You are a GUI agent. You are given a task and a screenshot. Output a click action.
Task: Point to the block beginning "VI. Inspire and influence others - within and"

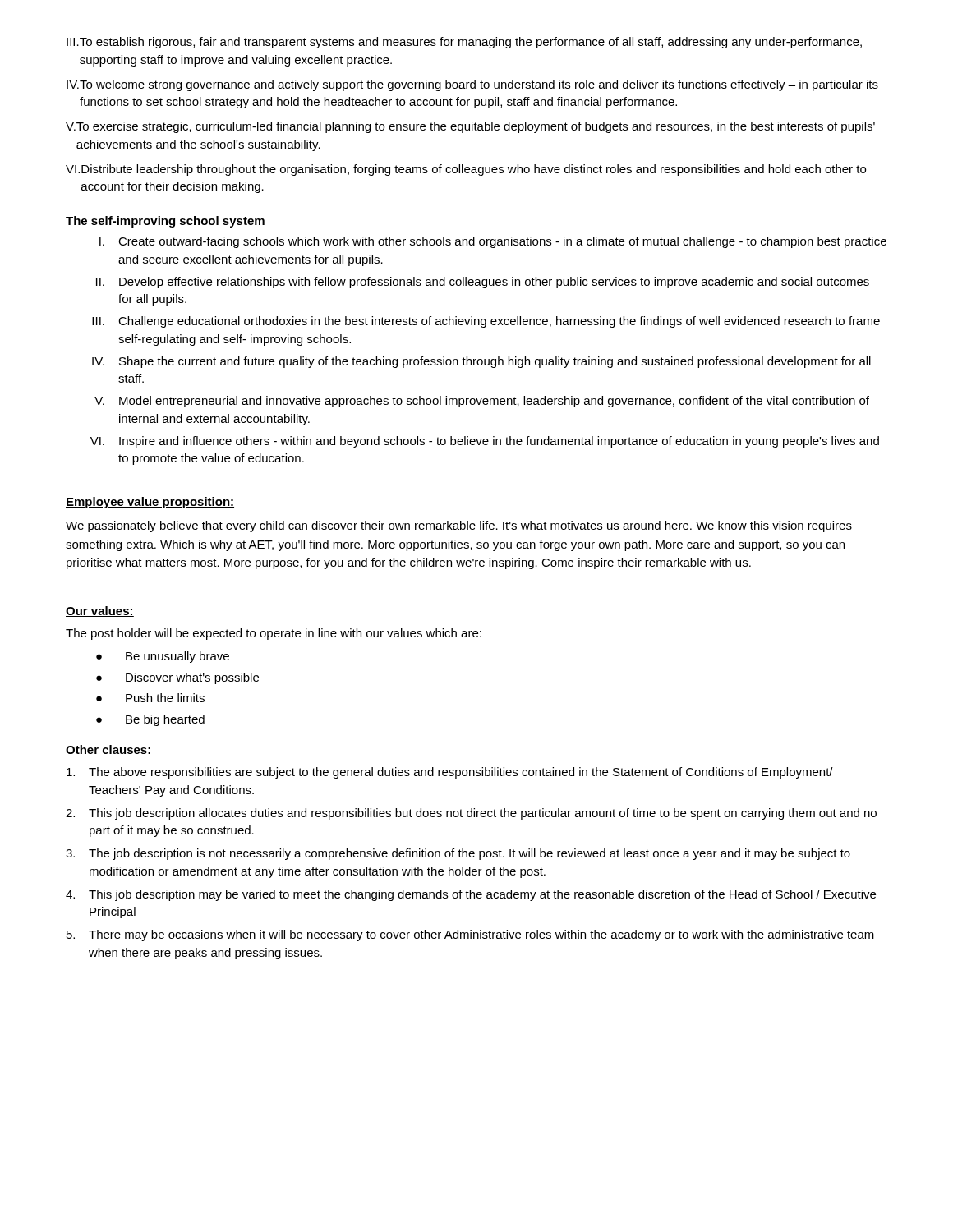click(x=476, y=449)
